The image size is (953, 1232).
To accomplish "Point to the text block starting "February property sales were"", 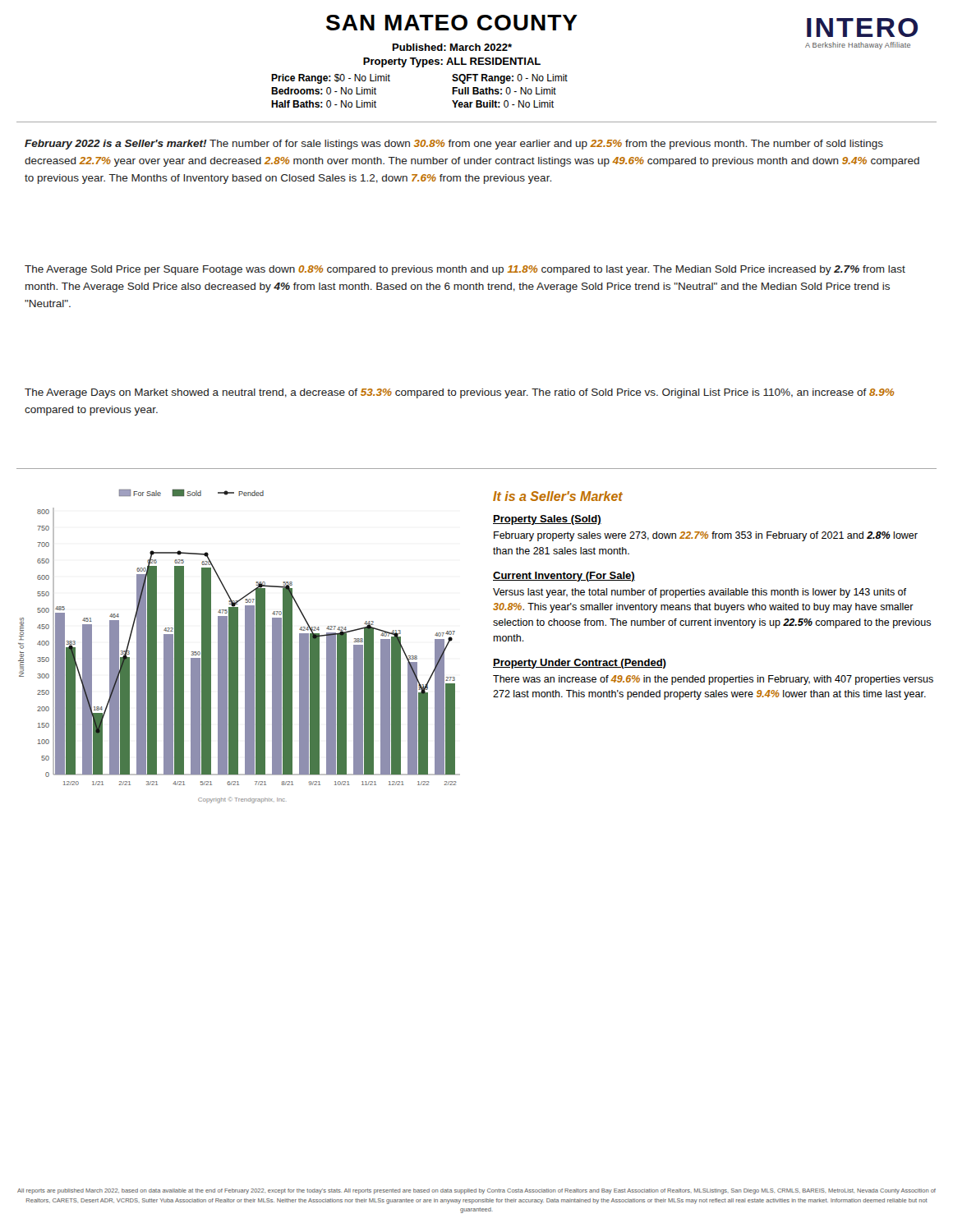I will pos(705,543).
